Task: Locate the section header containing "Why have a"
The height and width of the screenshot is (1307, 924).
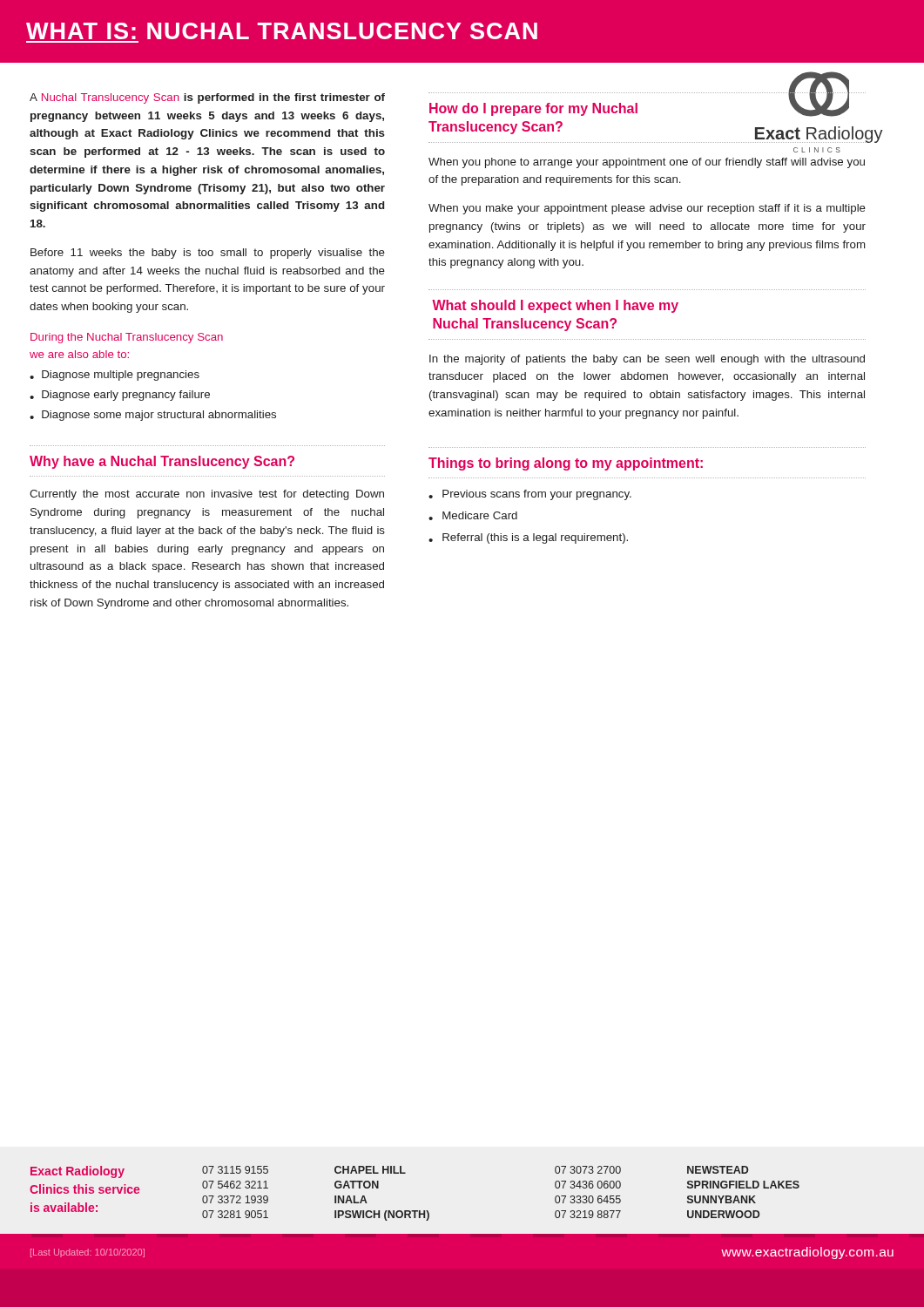Action: (x=162, y=461)
